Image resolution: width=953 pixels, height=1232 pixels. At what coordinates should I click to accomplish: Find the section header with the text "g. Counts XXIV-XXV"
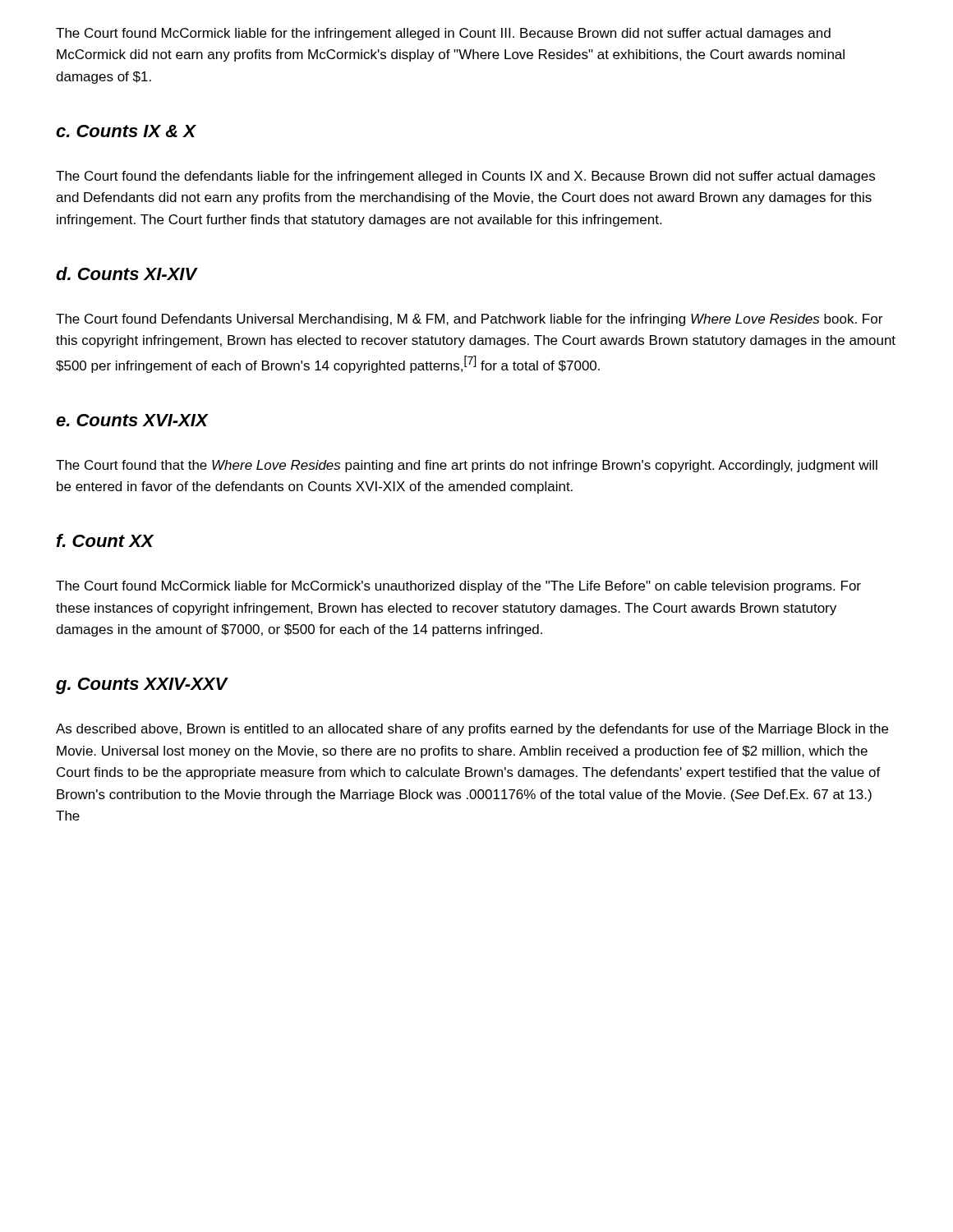[x=141, y=684]
